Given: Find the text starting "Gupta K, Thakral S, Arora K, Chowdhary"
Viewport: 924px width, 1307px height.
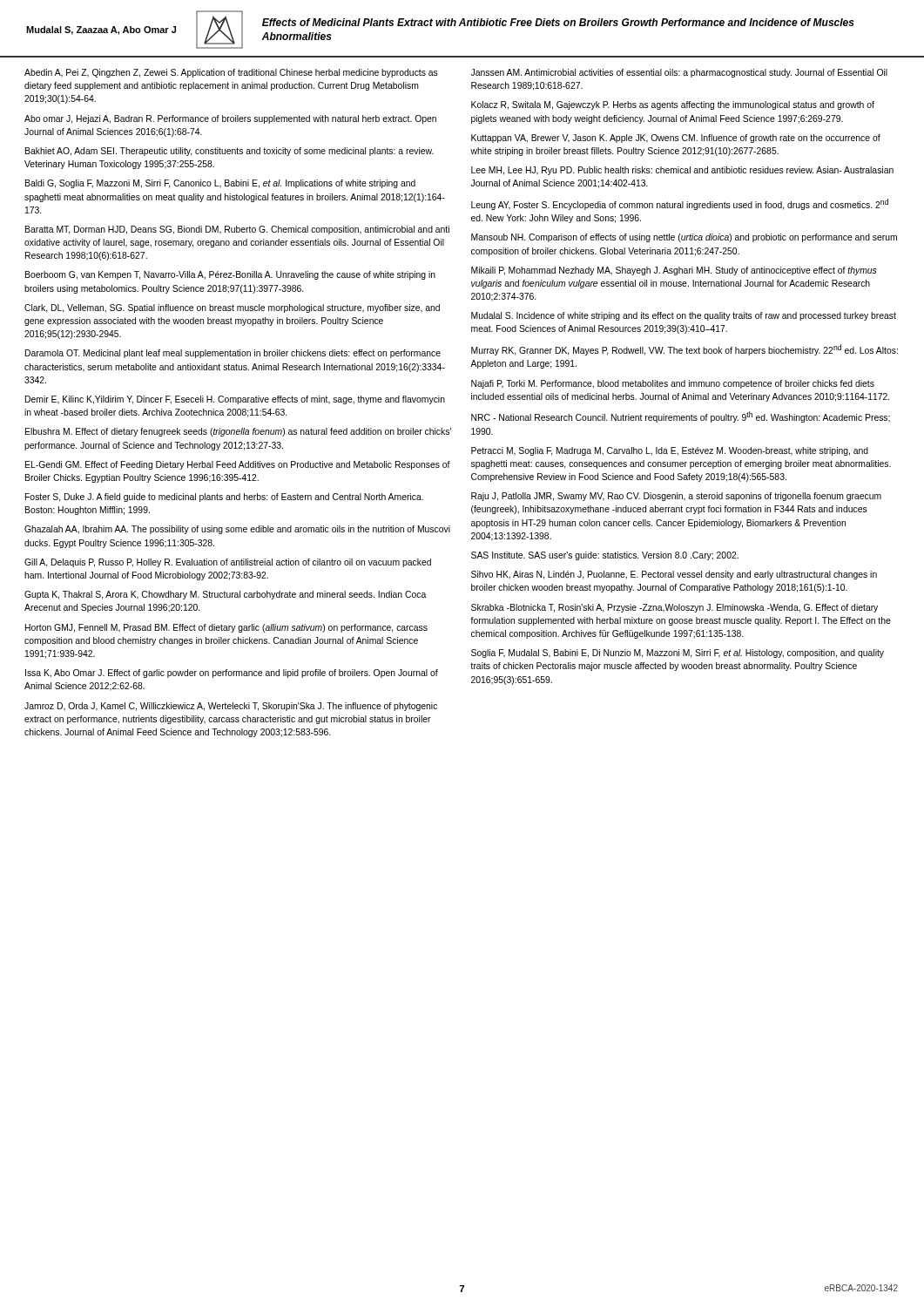Looking at the screenshot, I should [x=225, y=601].
